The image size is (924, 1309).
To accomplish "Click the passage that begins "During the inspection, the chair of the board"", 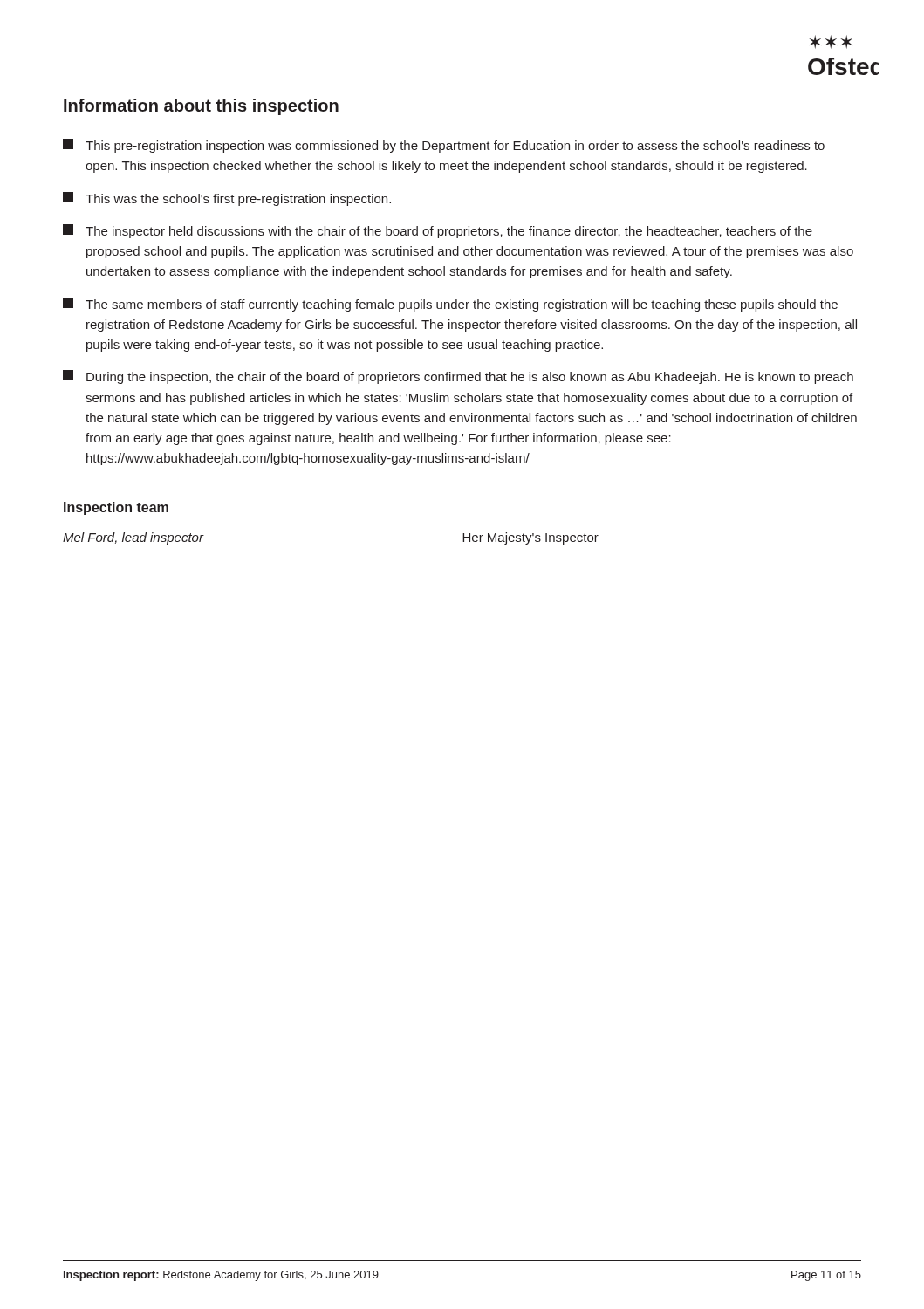I will coord(462,418).
